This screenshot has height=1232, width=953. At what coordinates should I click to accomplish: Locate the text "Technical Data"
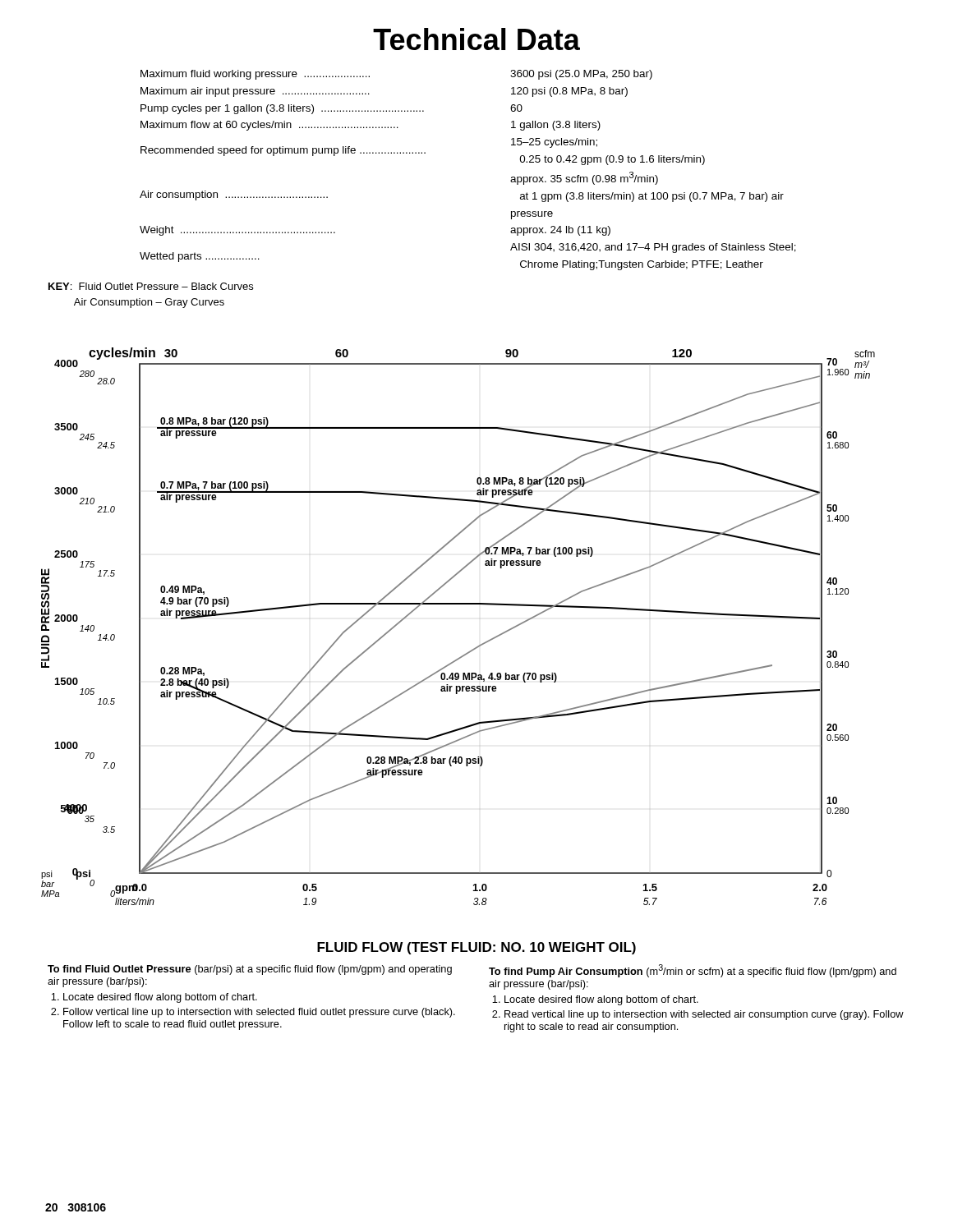[x=476, y=40]
